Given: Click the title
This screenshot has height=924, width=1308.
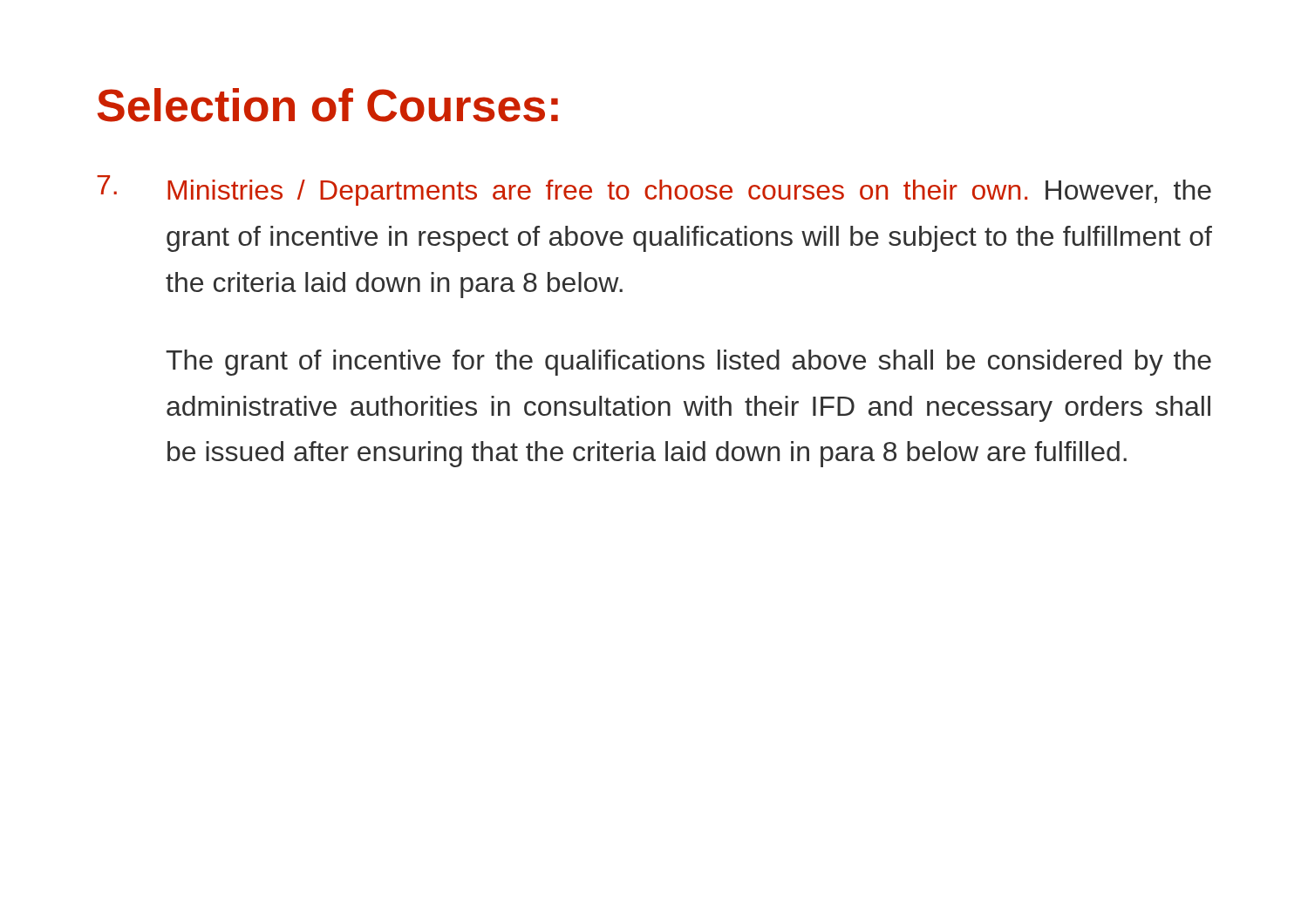Looking at the screenshot, I should (654, 106).
